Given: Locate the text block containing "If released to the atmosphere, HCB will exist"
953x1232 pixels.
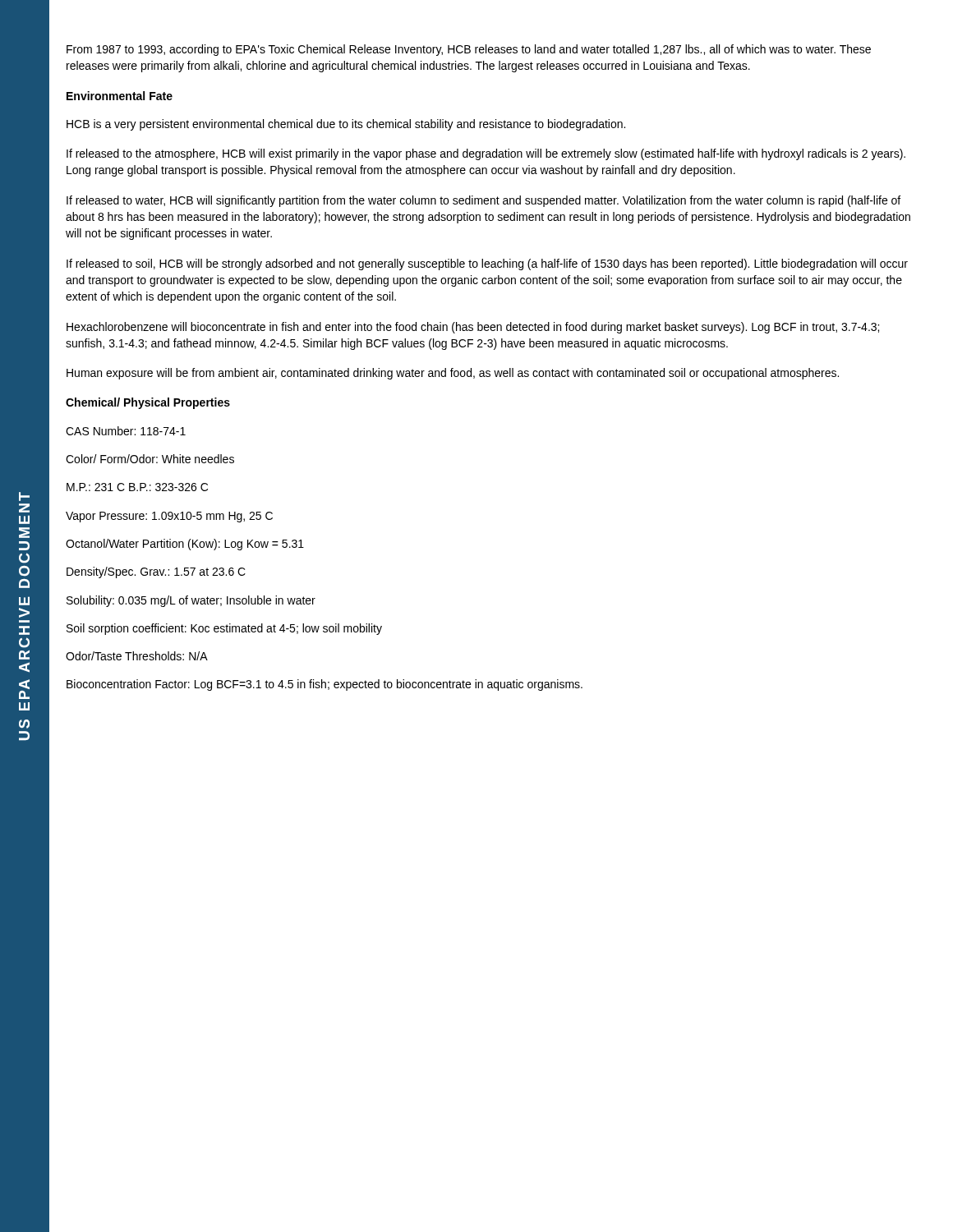Looking at the screenshot, I should coord(486,162).
